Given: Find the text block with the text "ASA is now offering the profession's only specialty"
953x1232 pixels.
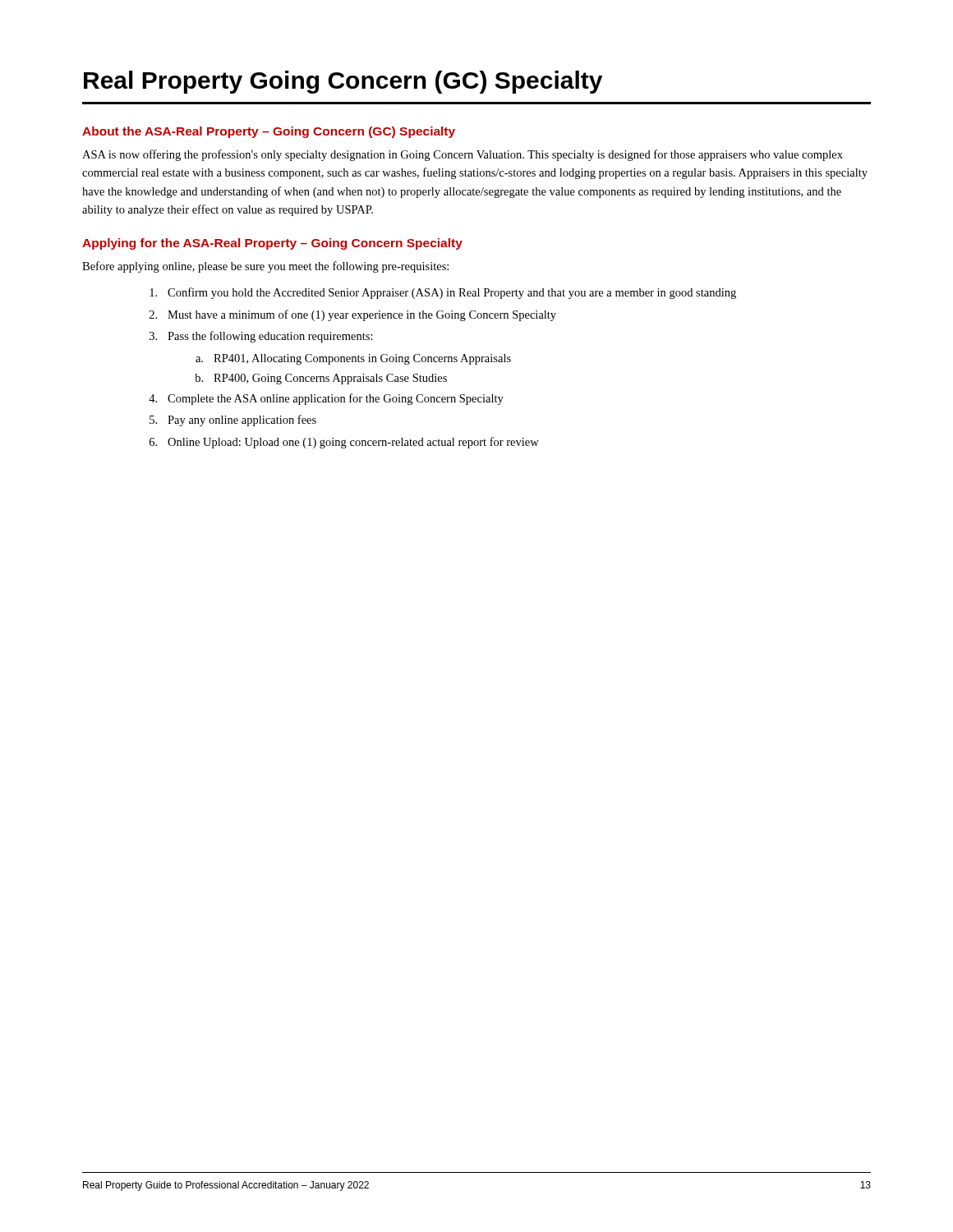Looking at the screenshot, I should [476, 182].
